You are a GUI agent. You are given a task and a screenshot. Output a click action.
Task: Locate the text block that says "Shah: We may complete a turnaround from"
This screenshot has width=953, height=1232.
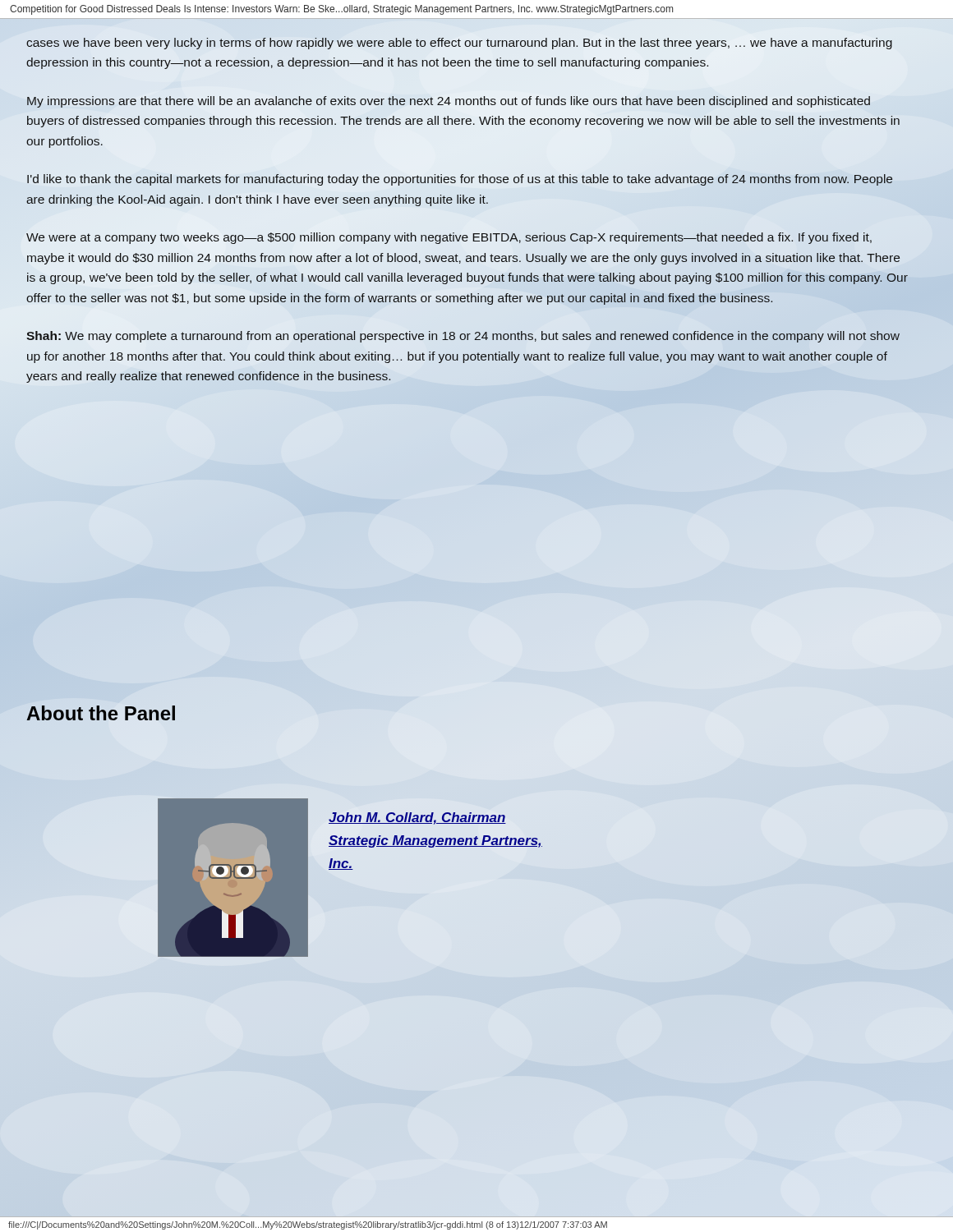coord(463,356)
